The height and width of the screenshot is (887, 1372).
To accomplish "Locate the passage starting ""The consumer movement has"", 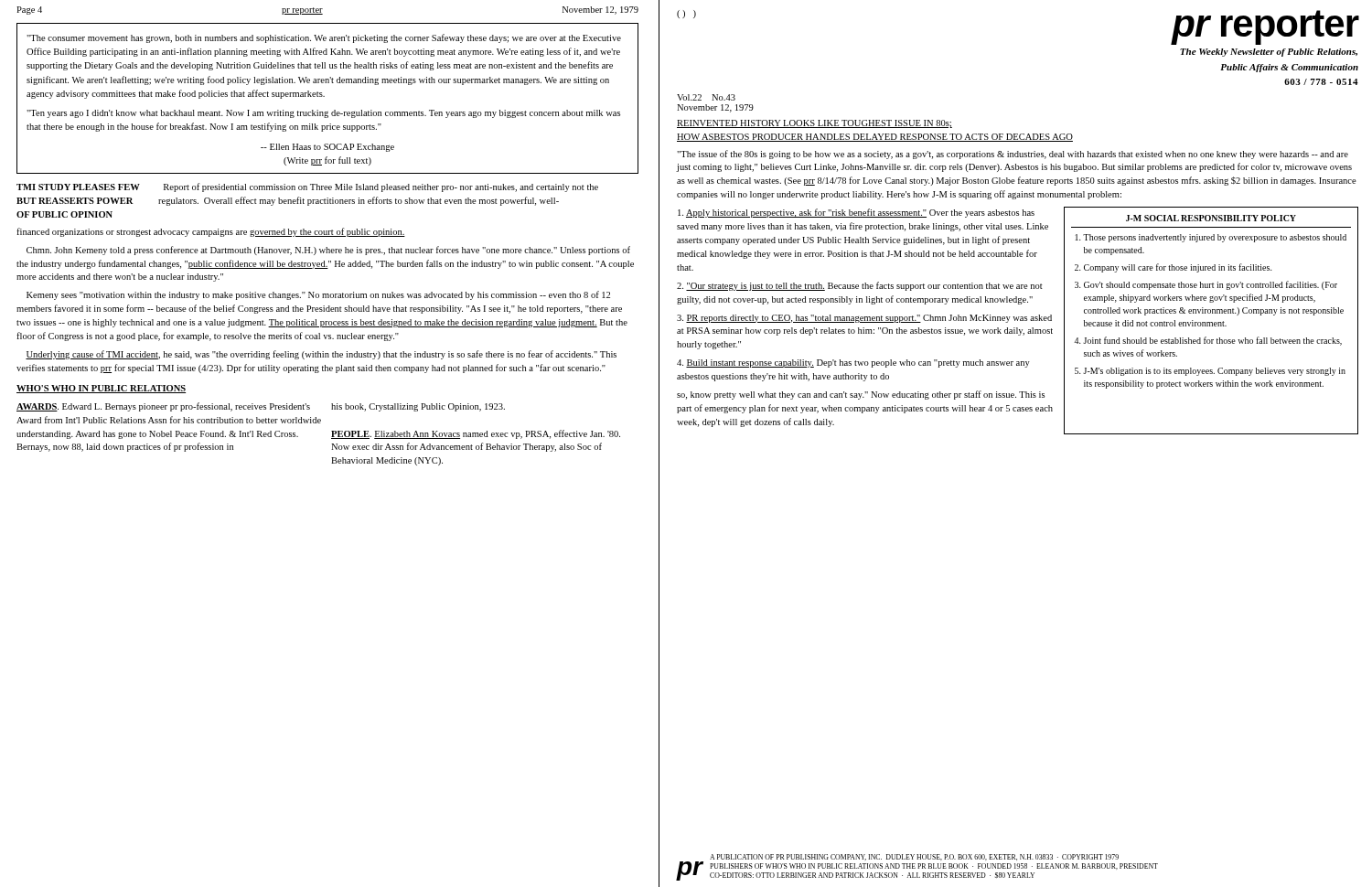I will click(327, 99).
